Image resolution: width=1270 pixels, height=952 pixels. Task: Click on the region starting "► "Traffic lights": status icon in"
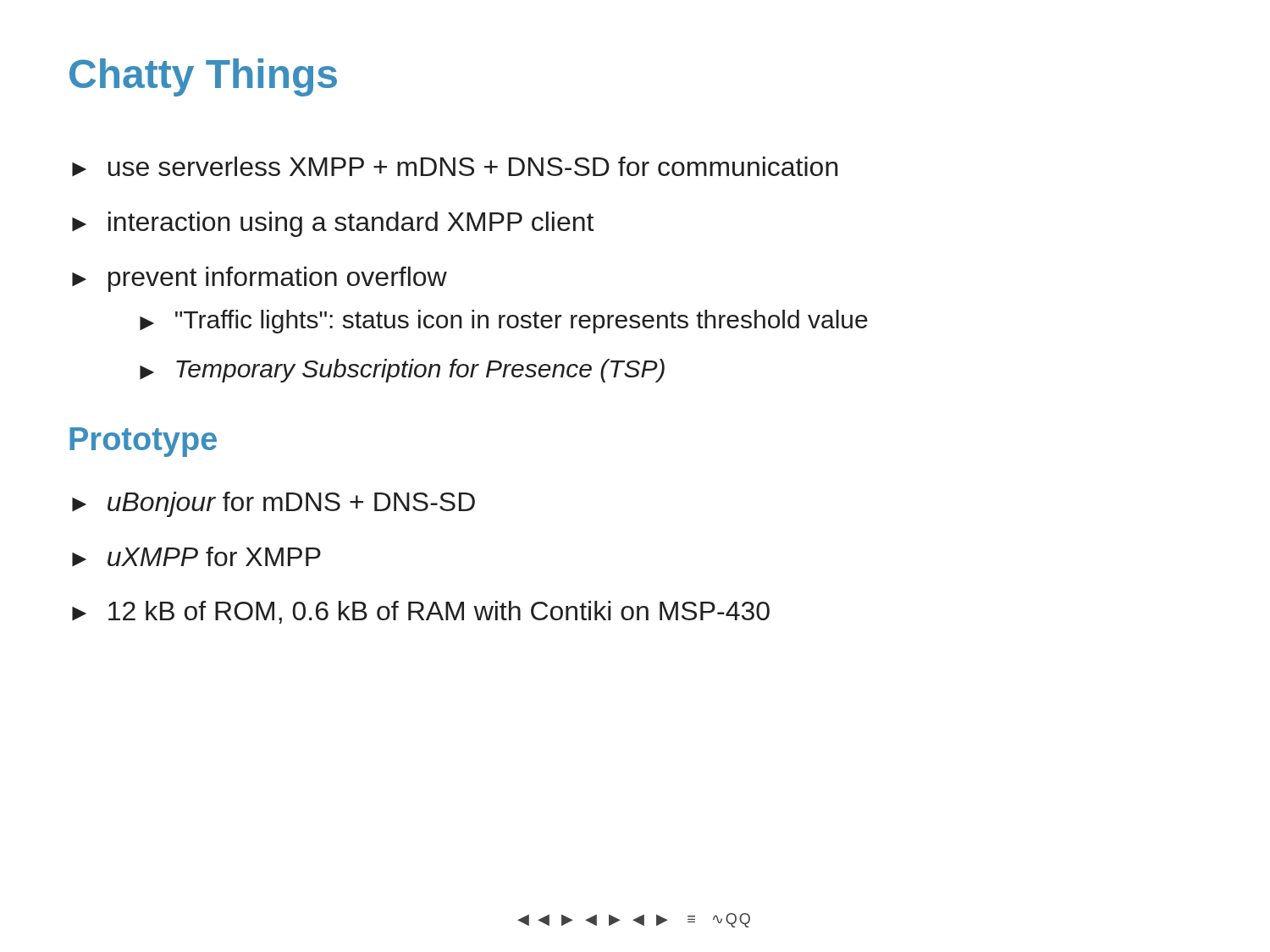(x=502, y=321)
